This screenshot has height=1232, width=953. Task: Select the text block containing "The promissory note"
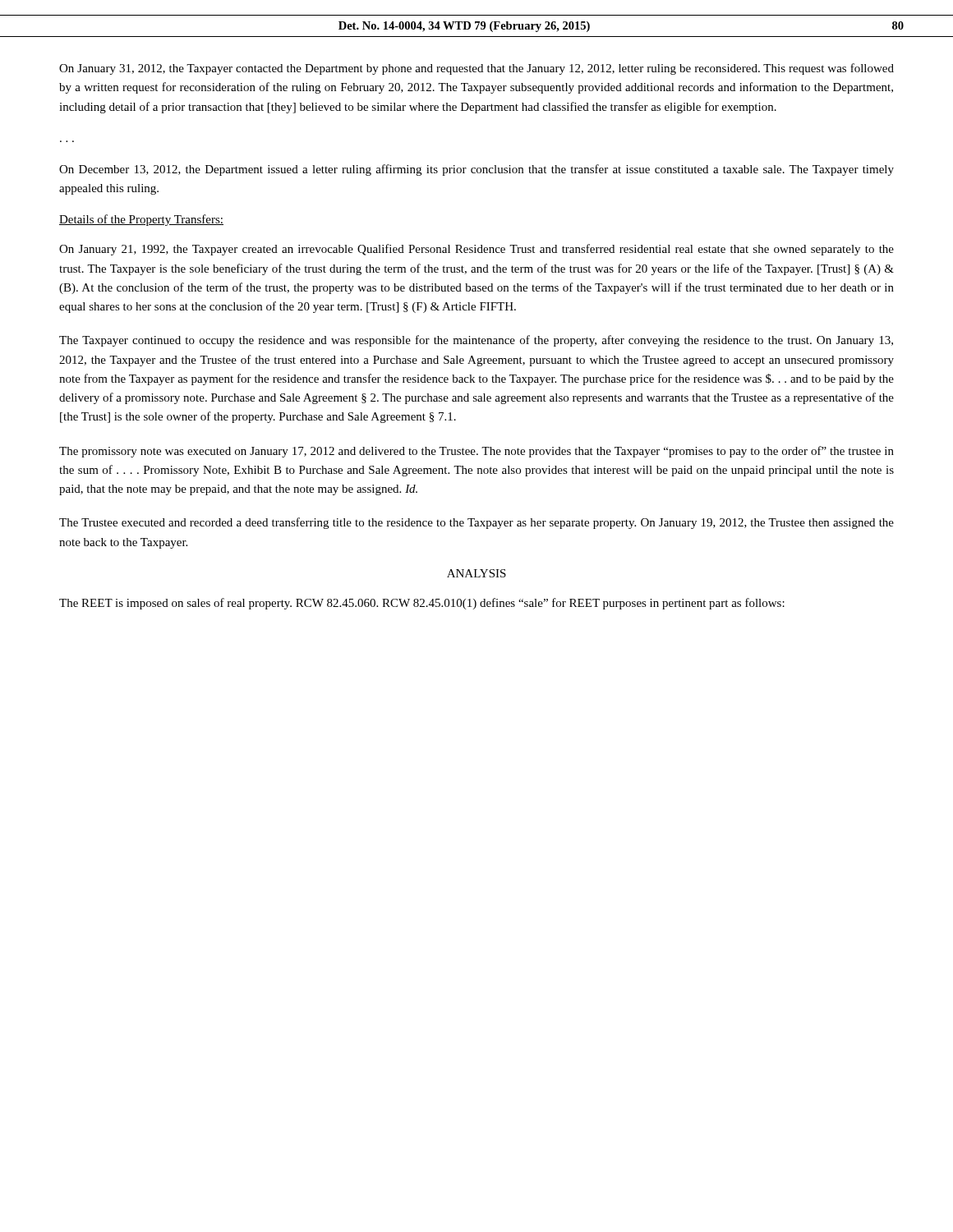click(476, 470)
